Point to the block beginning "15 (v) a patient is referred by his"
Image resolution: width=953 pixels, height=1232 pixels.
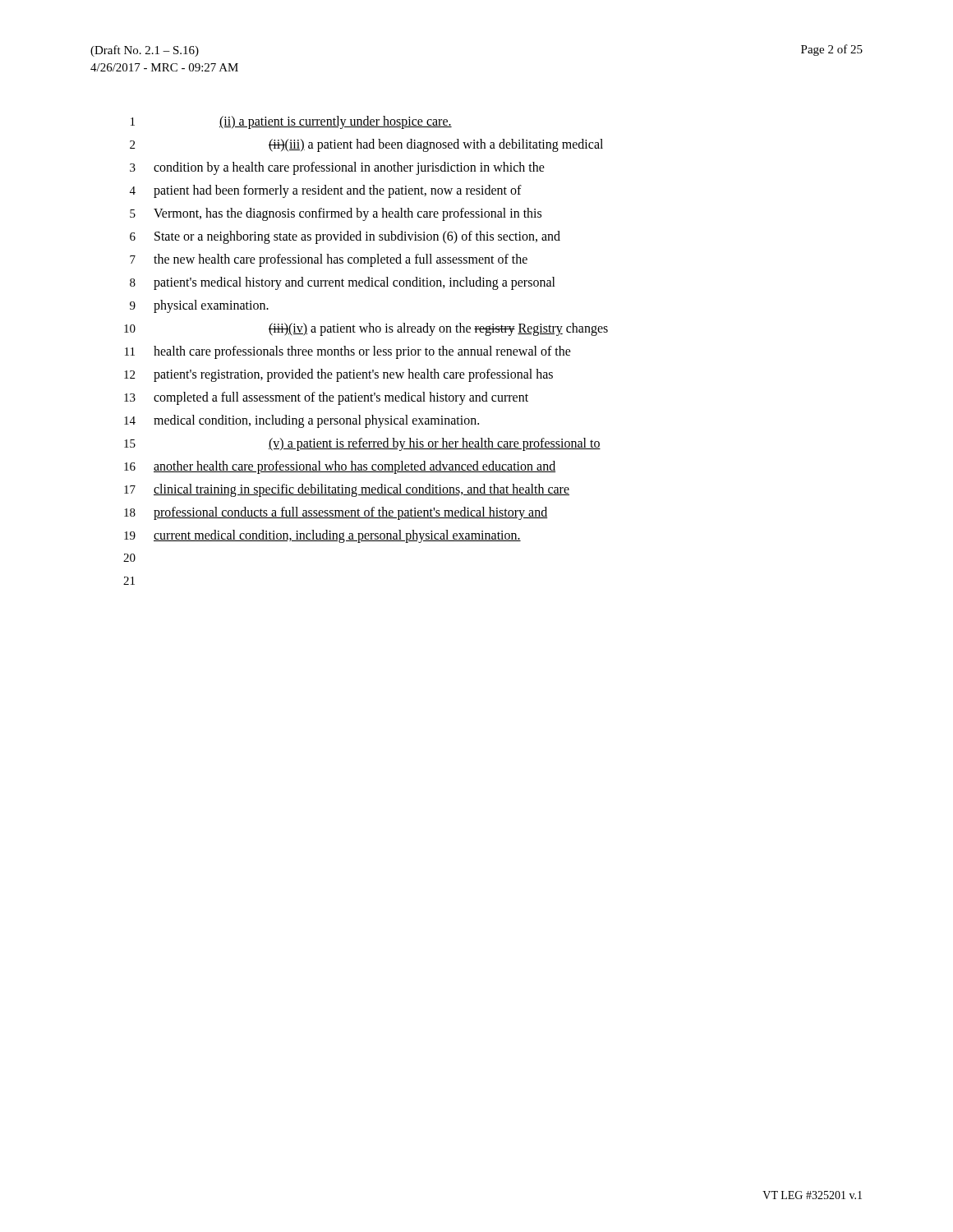point(476,444)
